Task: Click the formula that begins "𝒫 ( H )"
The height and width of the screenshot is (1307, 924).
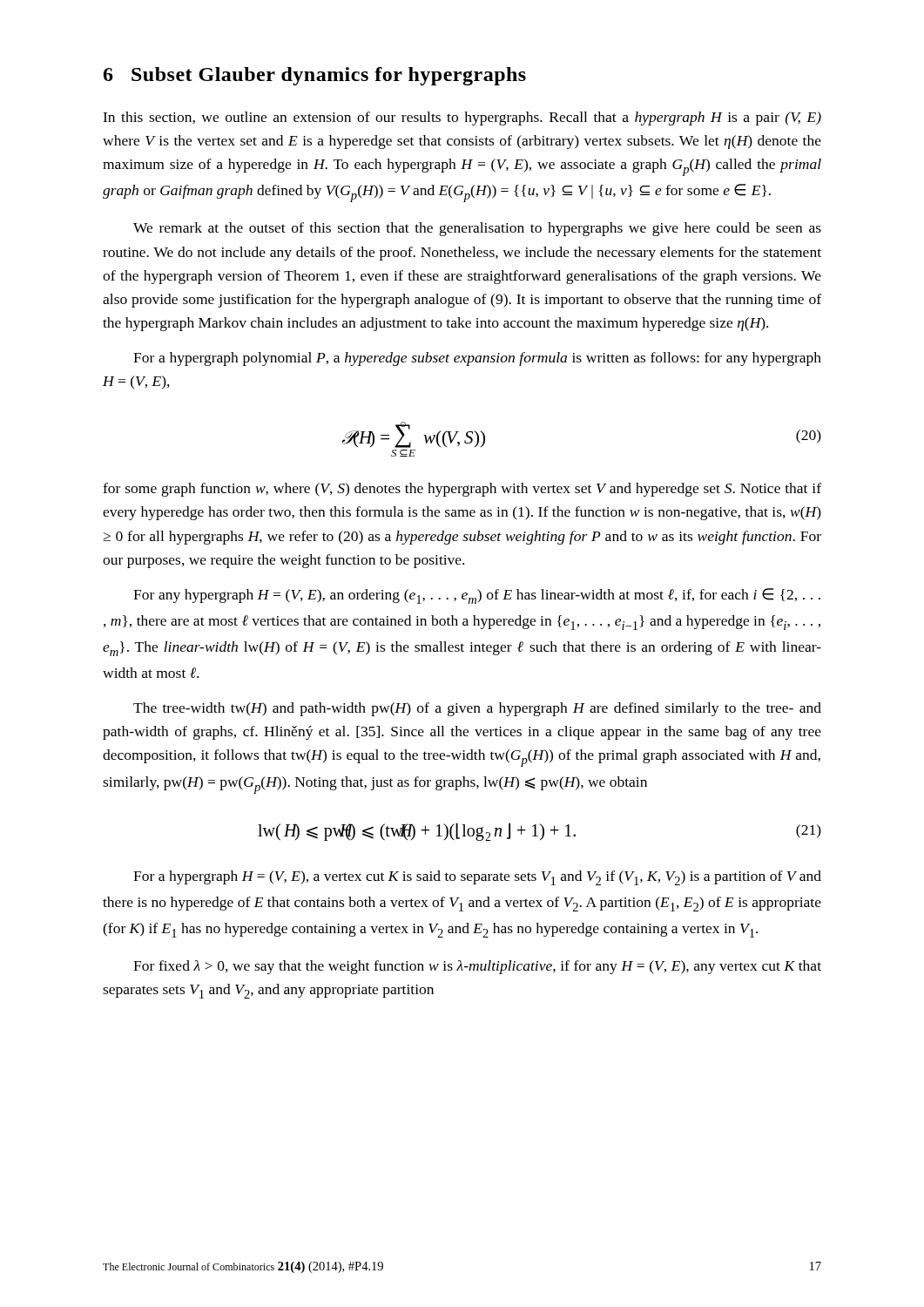Action: [x=462, y=435]
